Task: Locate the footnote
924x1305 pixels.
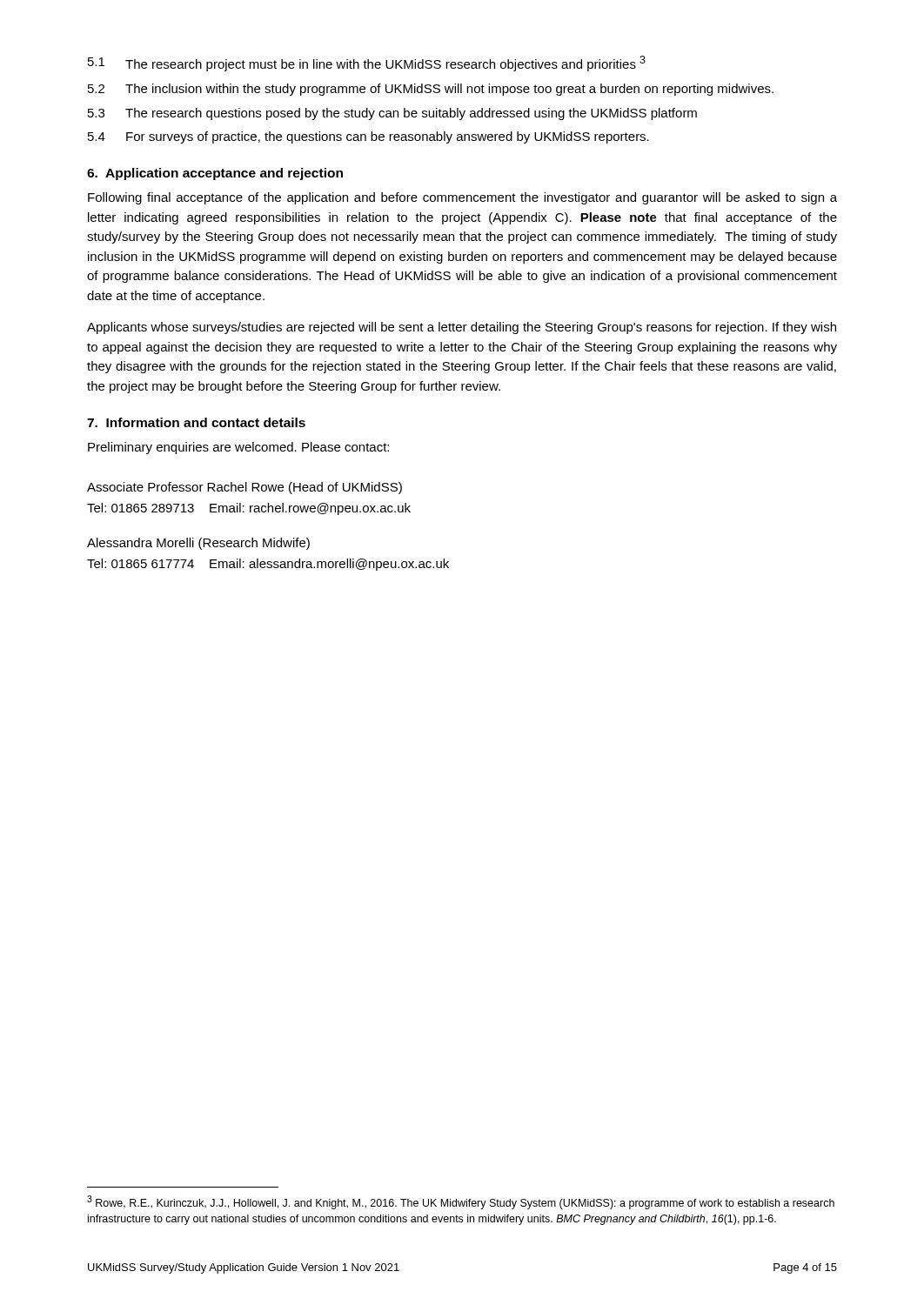Action: coord(462,1207)
